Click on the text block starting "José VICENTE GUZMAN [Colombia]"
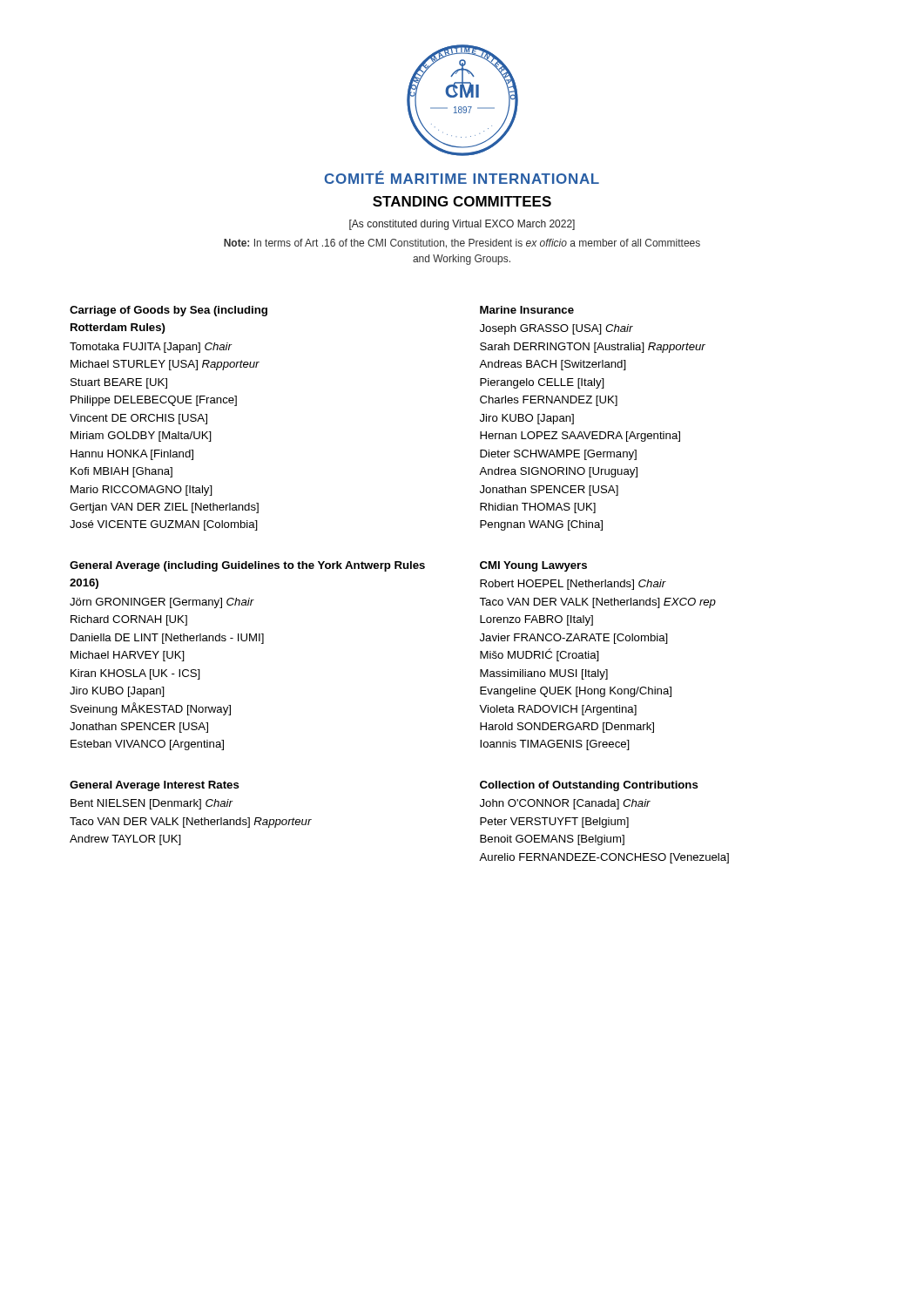Viewport: 924px width, 1307px height. click(x=164, y=524)
